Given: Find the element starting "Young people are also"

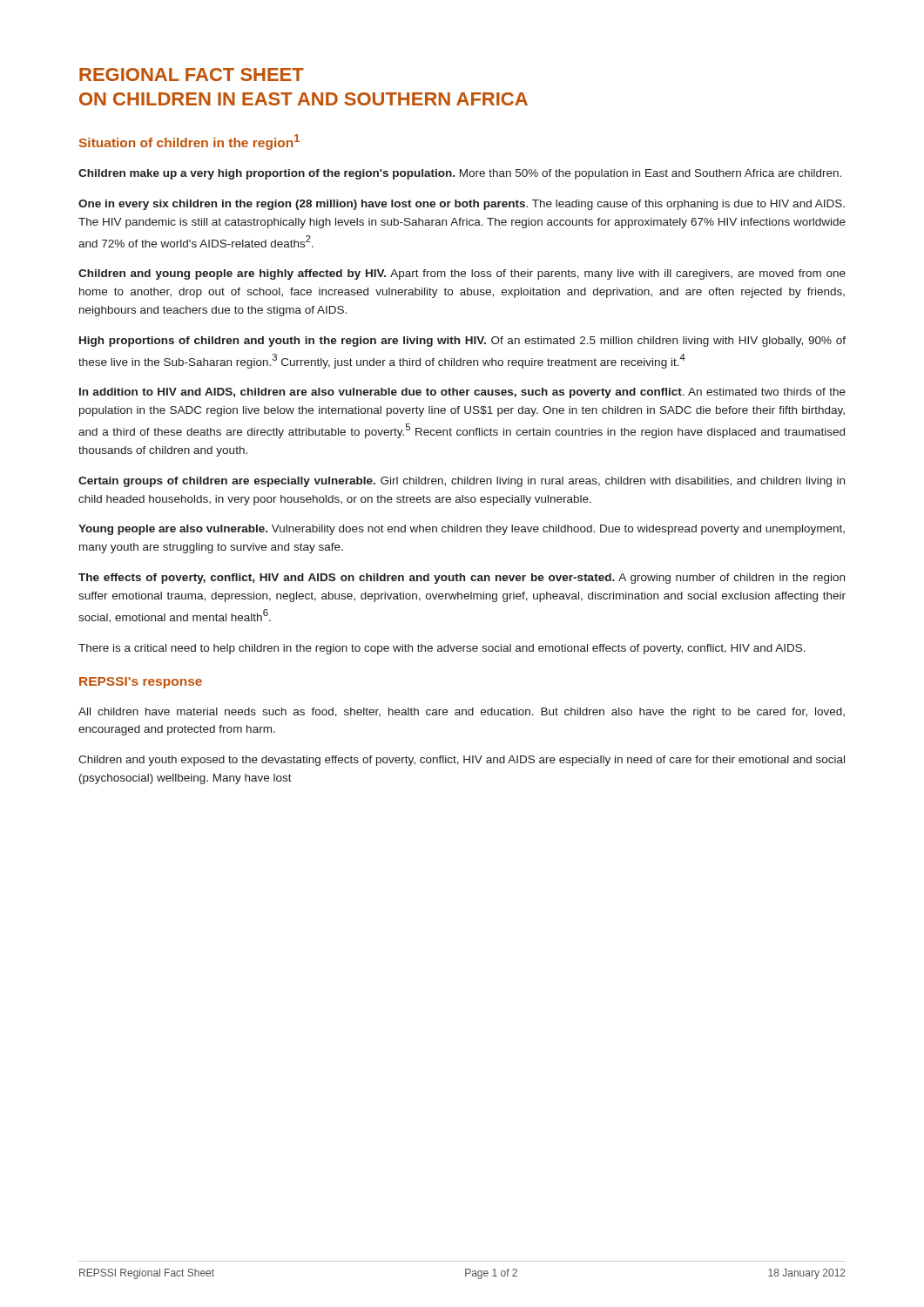Looking at the screenshot, I should pos(462,538).
